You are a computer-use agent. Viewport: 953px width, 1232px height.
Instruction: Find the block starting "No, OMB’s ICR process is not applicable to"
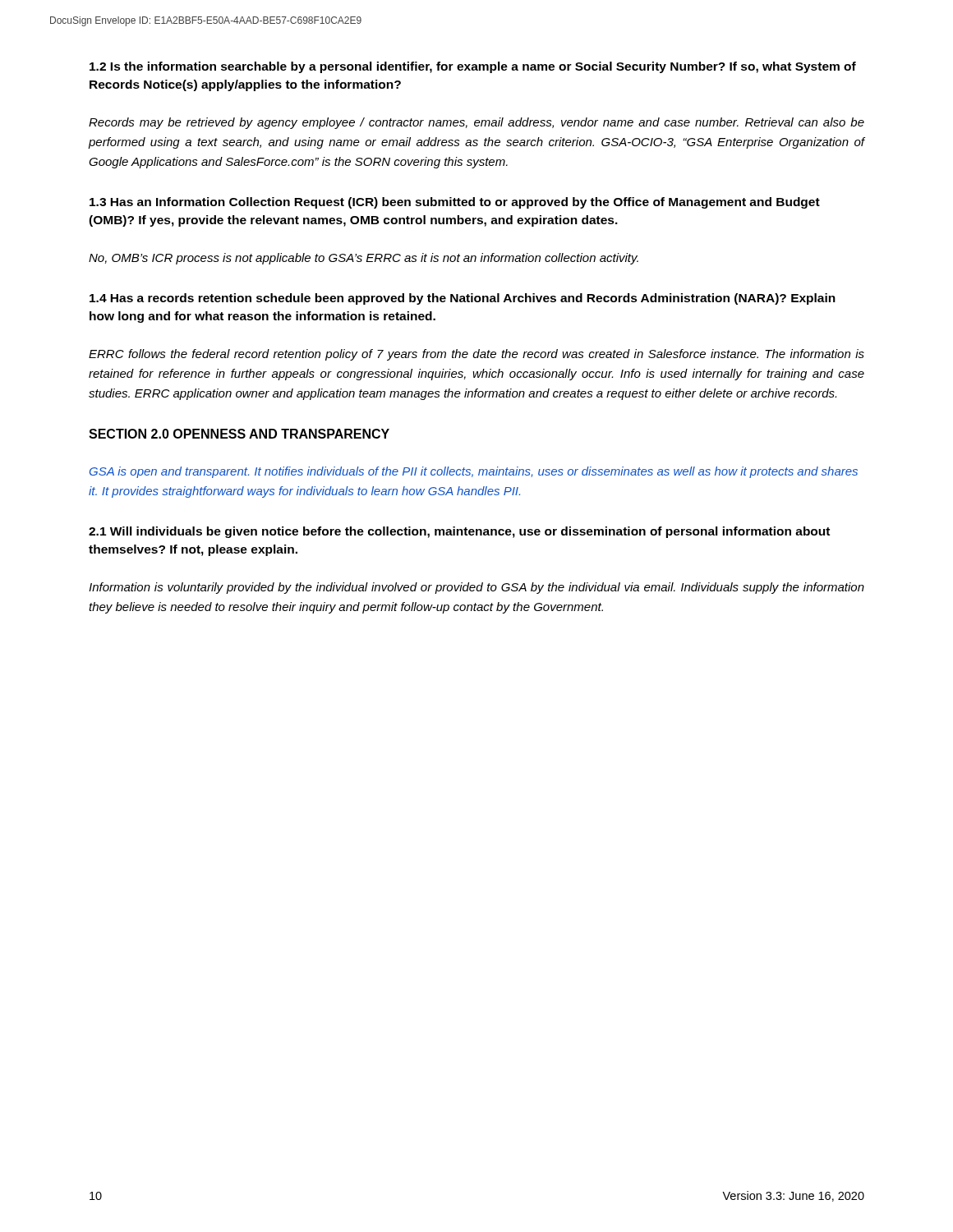[x=476, y=258]
